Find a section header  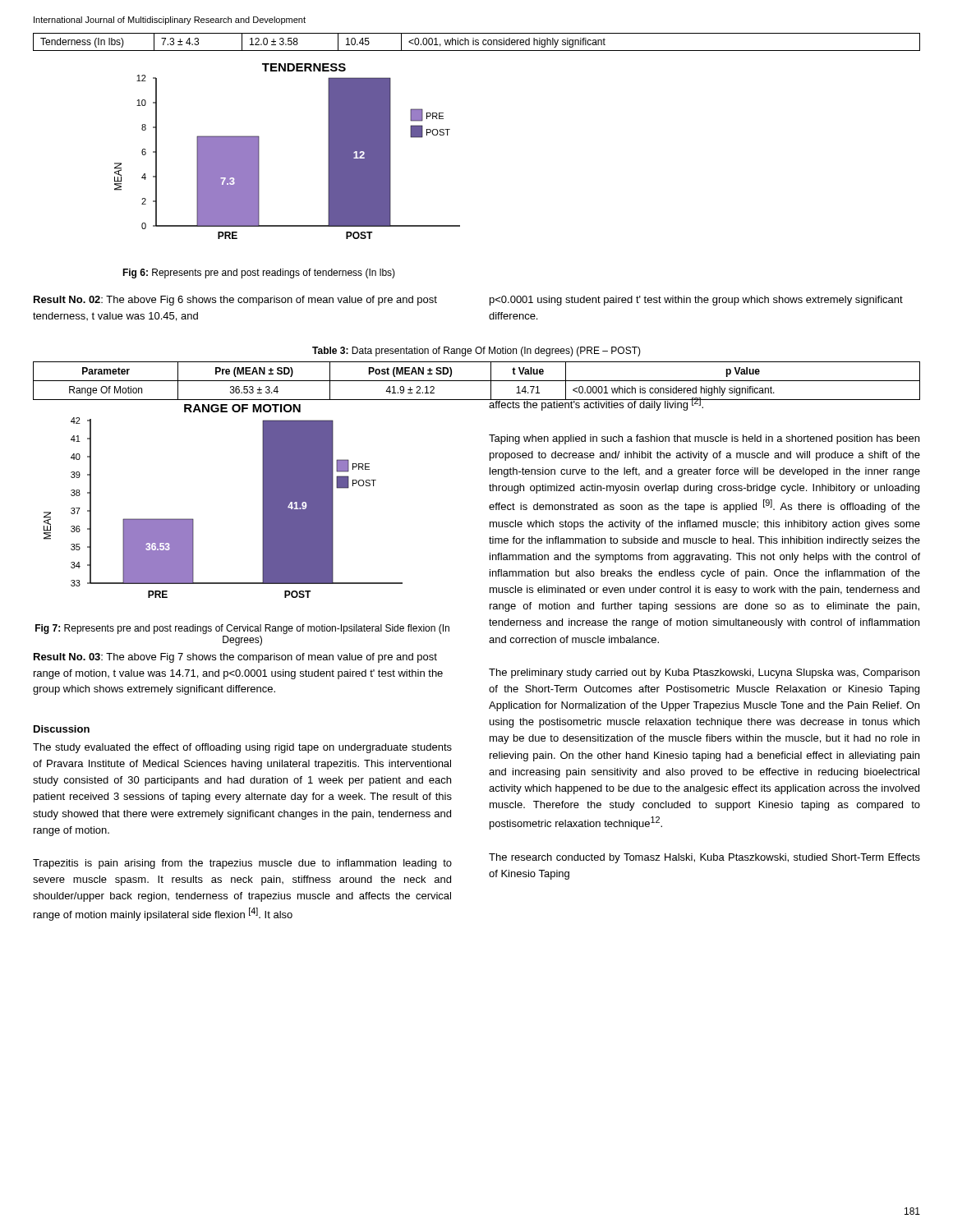coord(61,729)
